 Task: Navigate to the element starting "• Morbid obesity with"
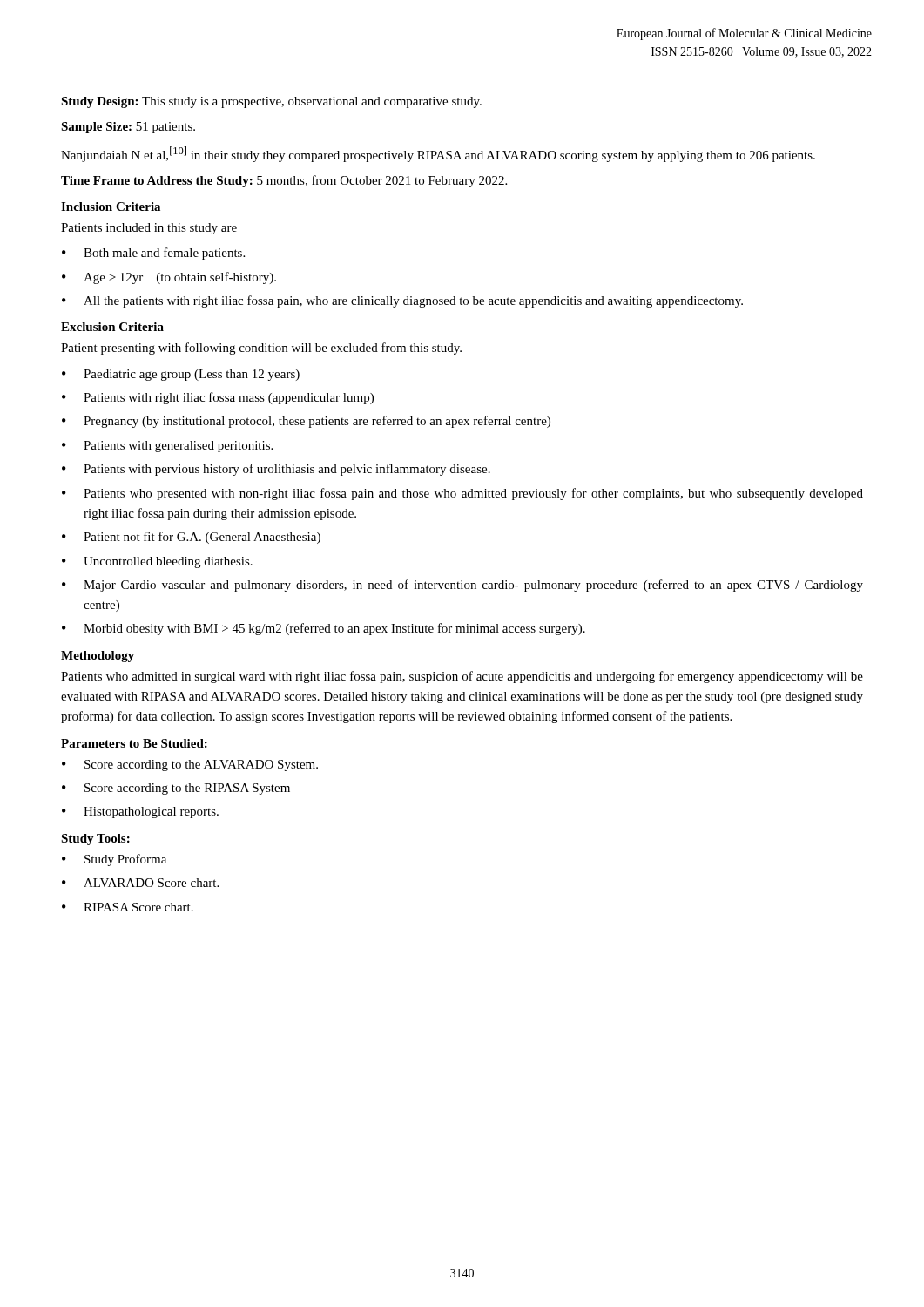(462, 629)
